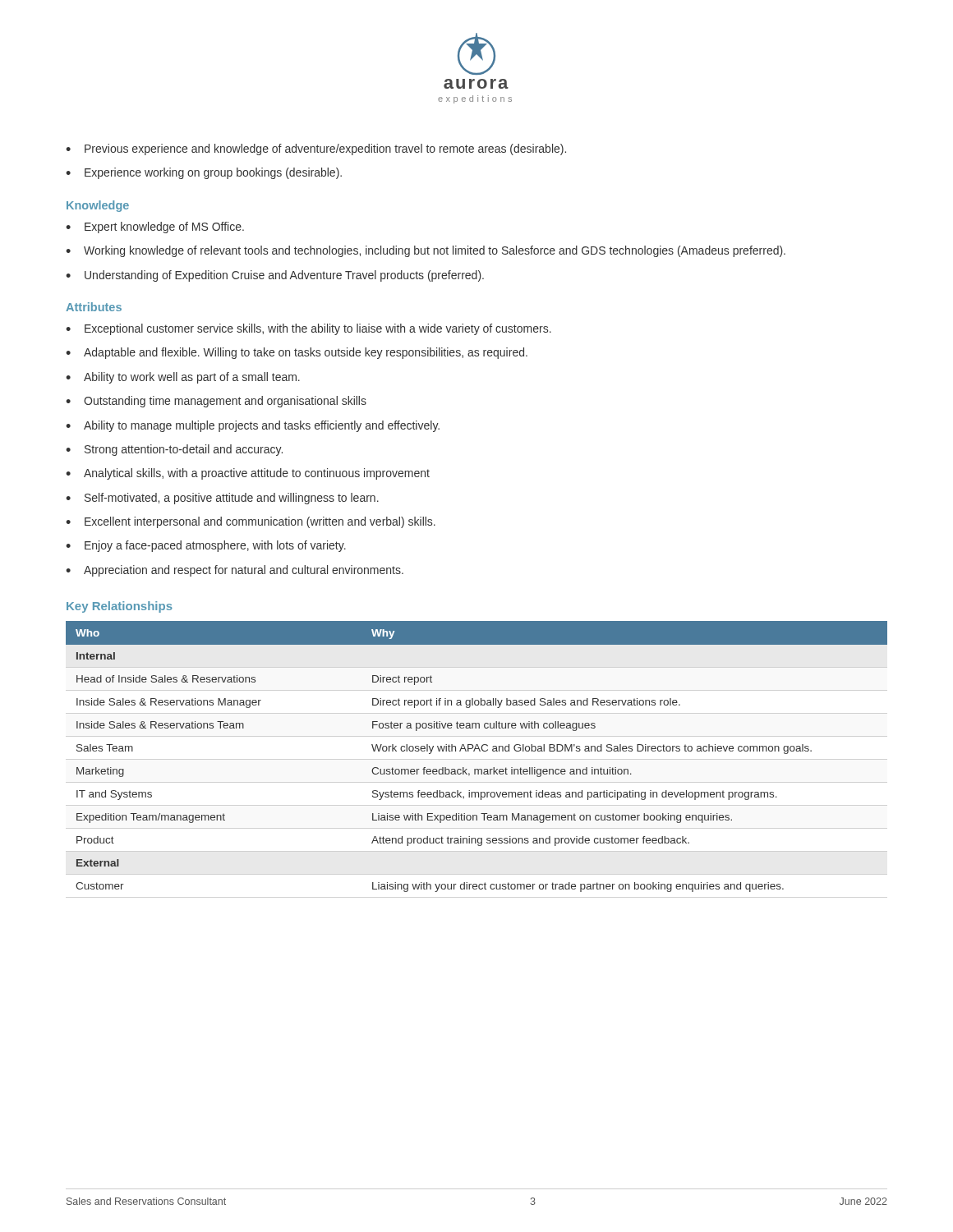Image resolution: width=953 pixels, height=1232 pixels.
Task: Select the text starting "• Outstanding time management and organisational skills"
Action: (x=216, y=402)
